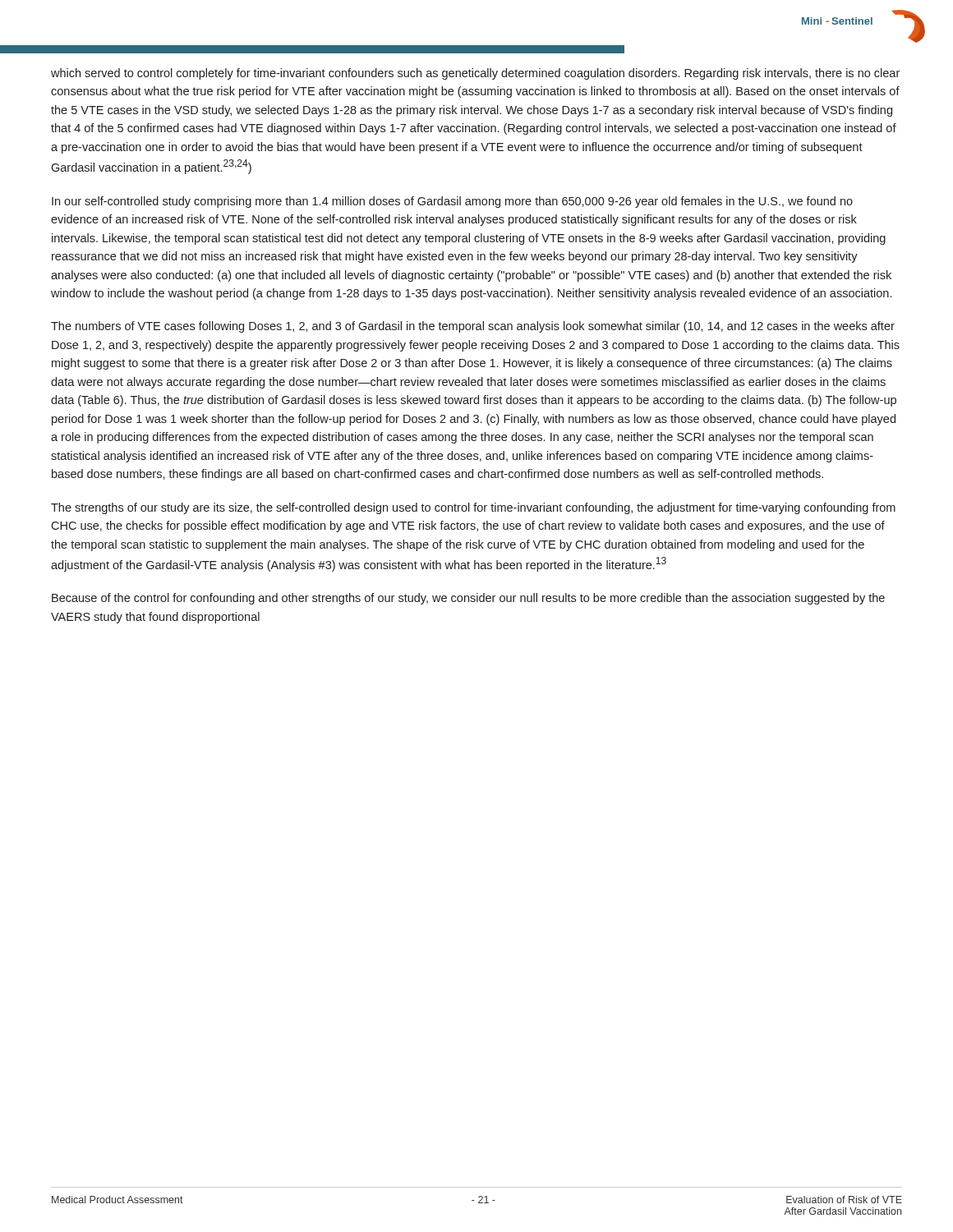
Task: Point to the region starting "In our self-controlled"
Action: tap(472, 247)
